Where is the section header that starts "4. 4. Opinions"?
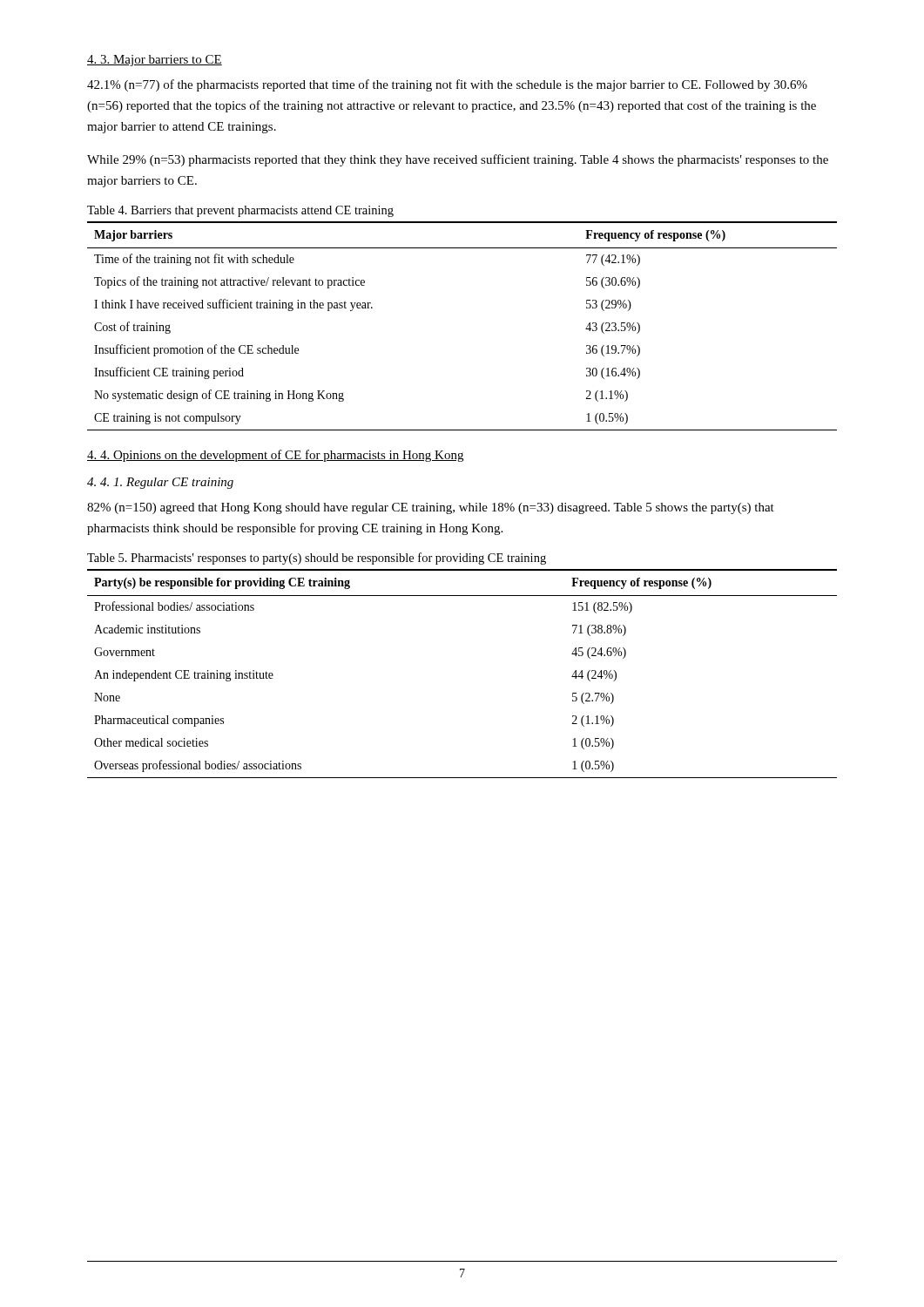Image resolution: width=924 pixels, height=1307 pixels. coord(275,455)
